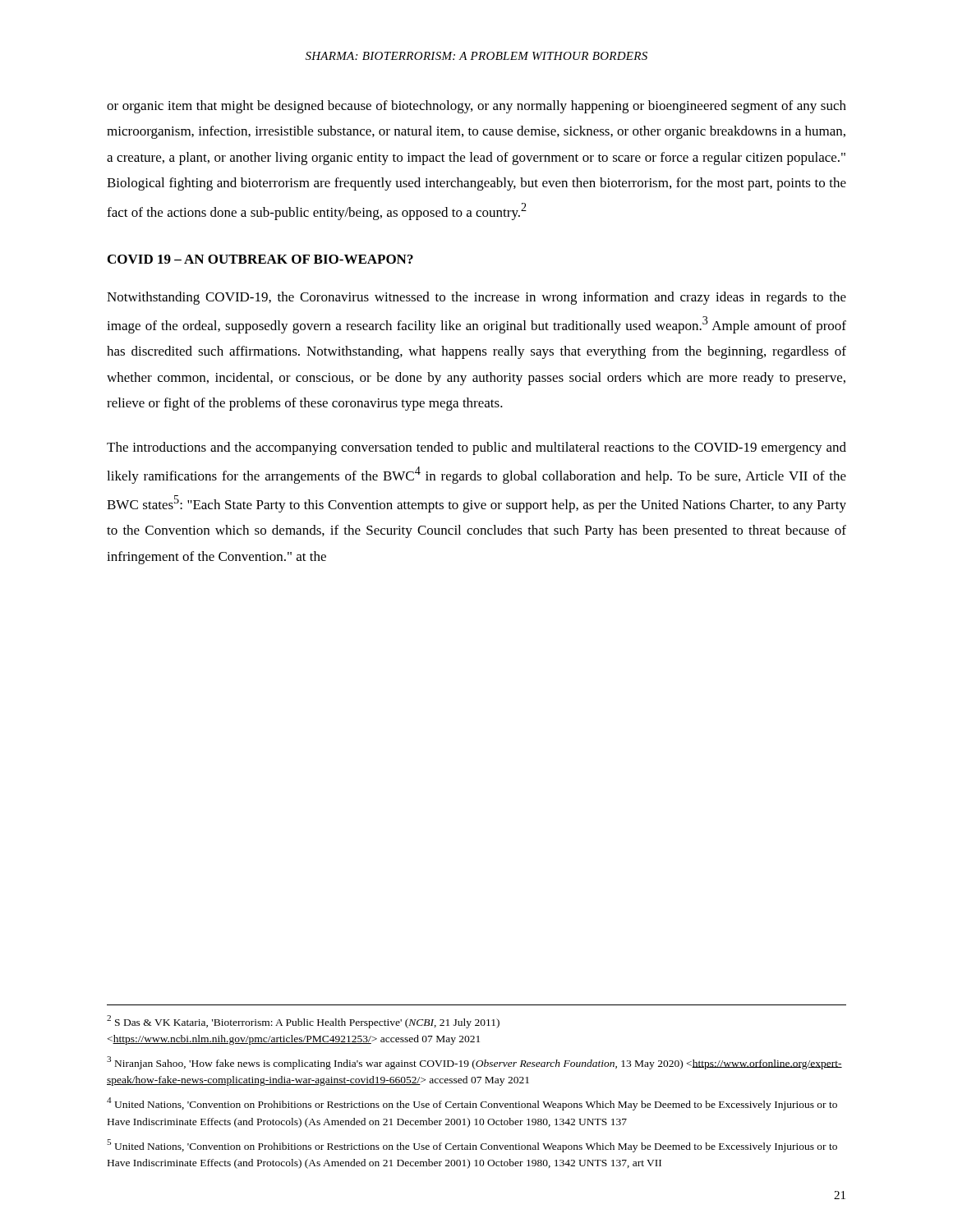Navigate to the block starting "4 United Nations, 'Convention on Prohibitions"
The height and width of the screenshot is (1232, 953).
click(472, 1111)
